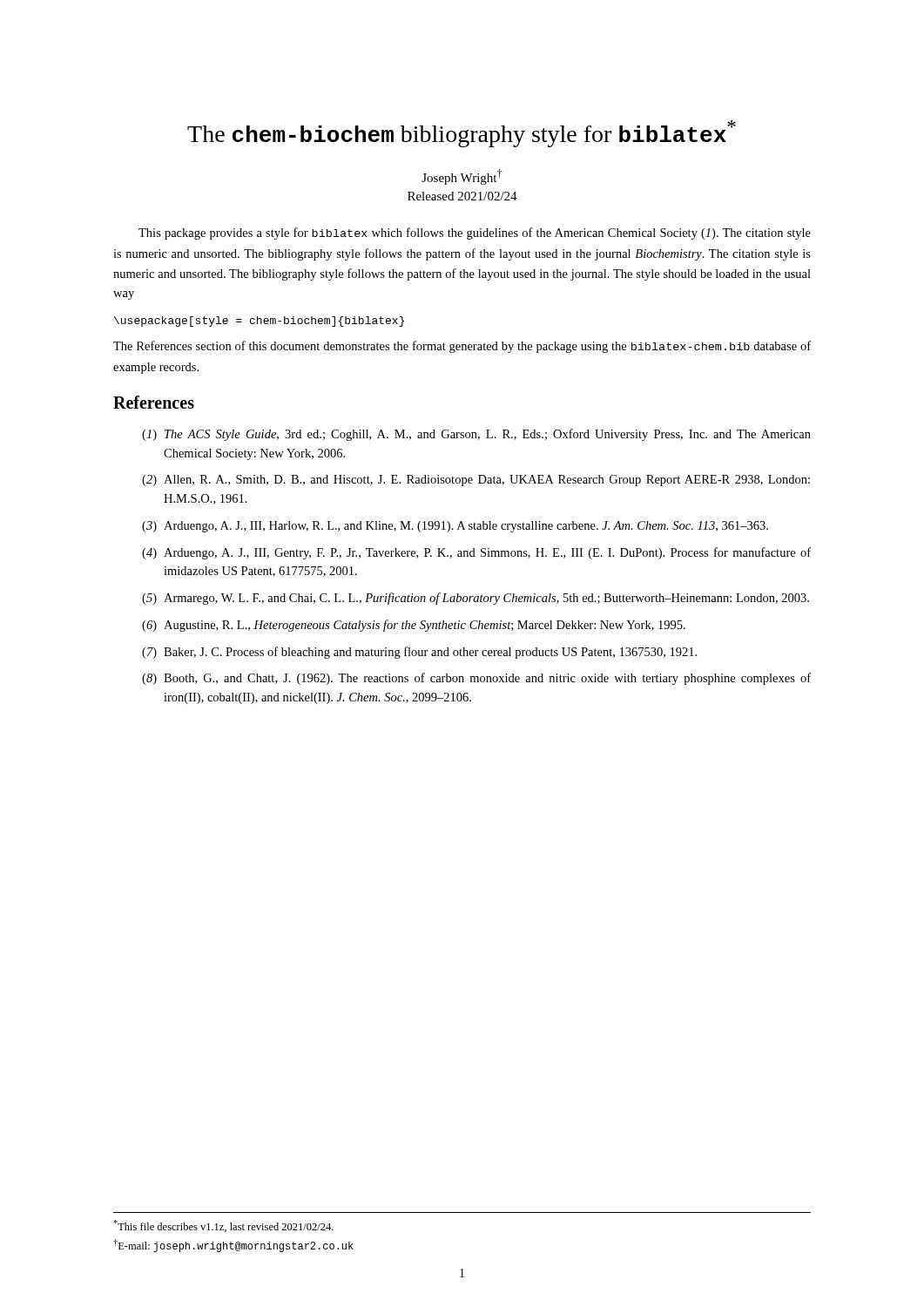This screenshot has width=924, height=1307.
Task: Select the list item with the text "(6) Augustine, R. L., Heterogeneous Catalysis for"
Action: [x=462, y=625]
